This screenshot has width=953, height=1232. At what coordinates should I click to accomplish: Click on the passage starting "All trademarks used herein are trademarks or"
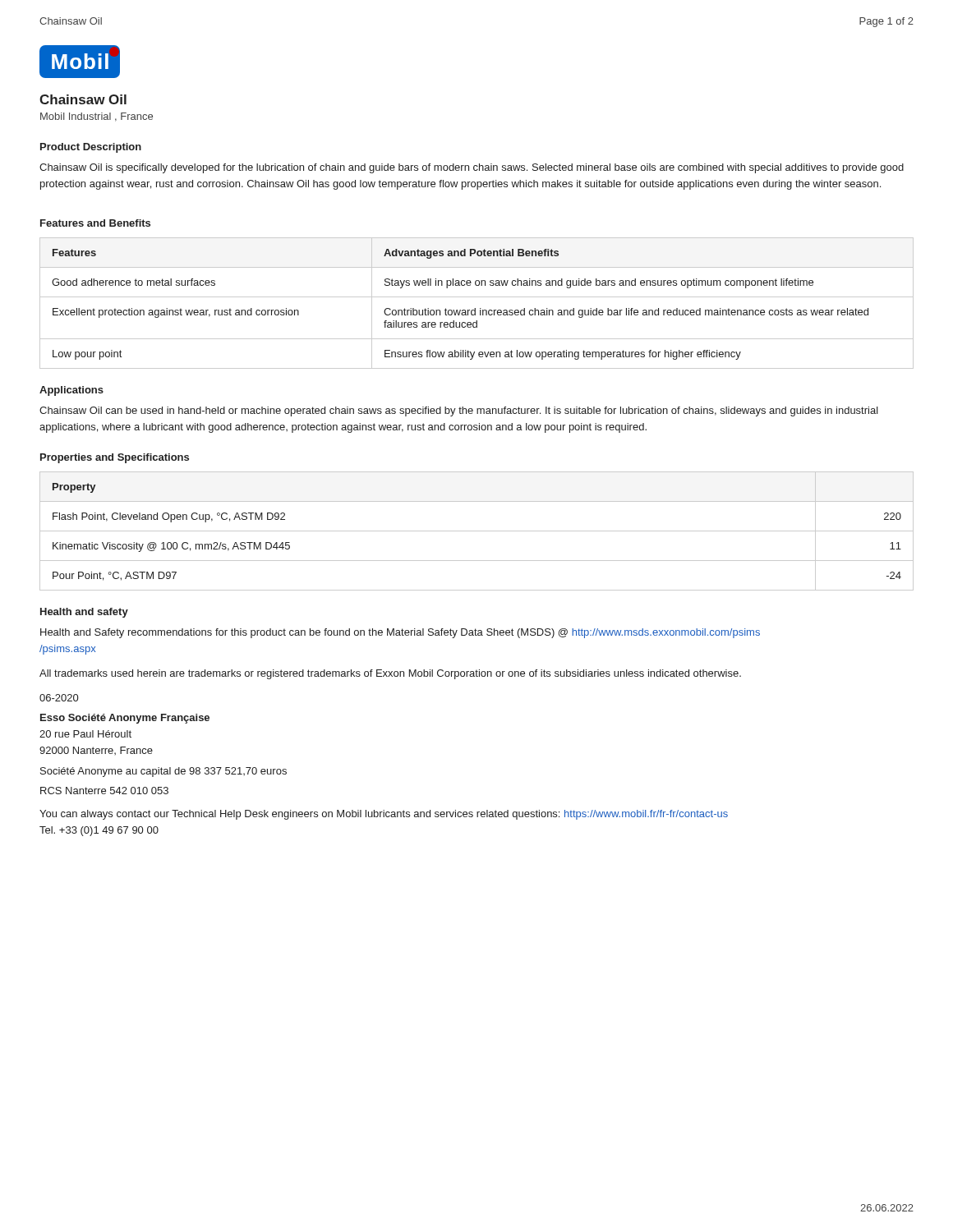coord(391,673)
